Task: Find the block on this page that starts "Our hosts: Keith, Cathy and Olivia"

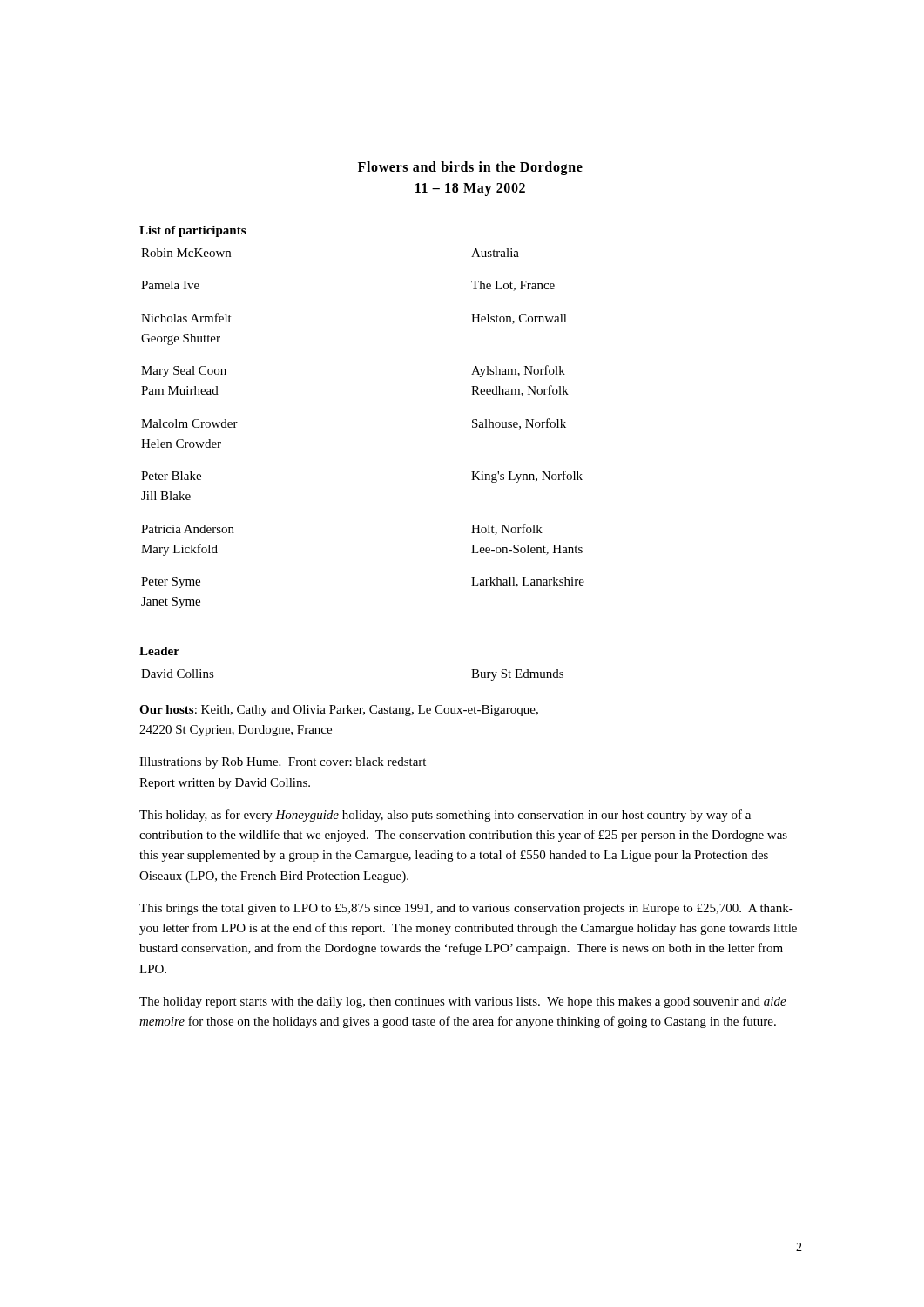Action: tap(339, 719)
